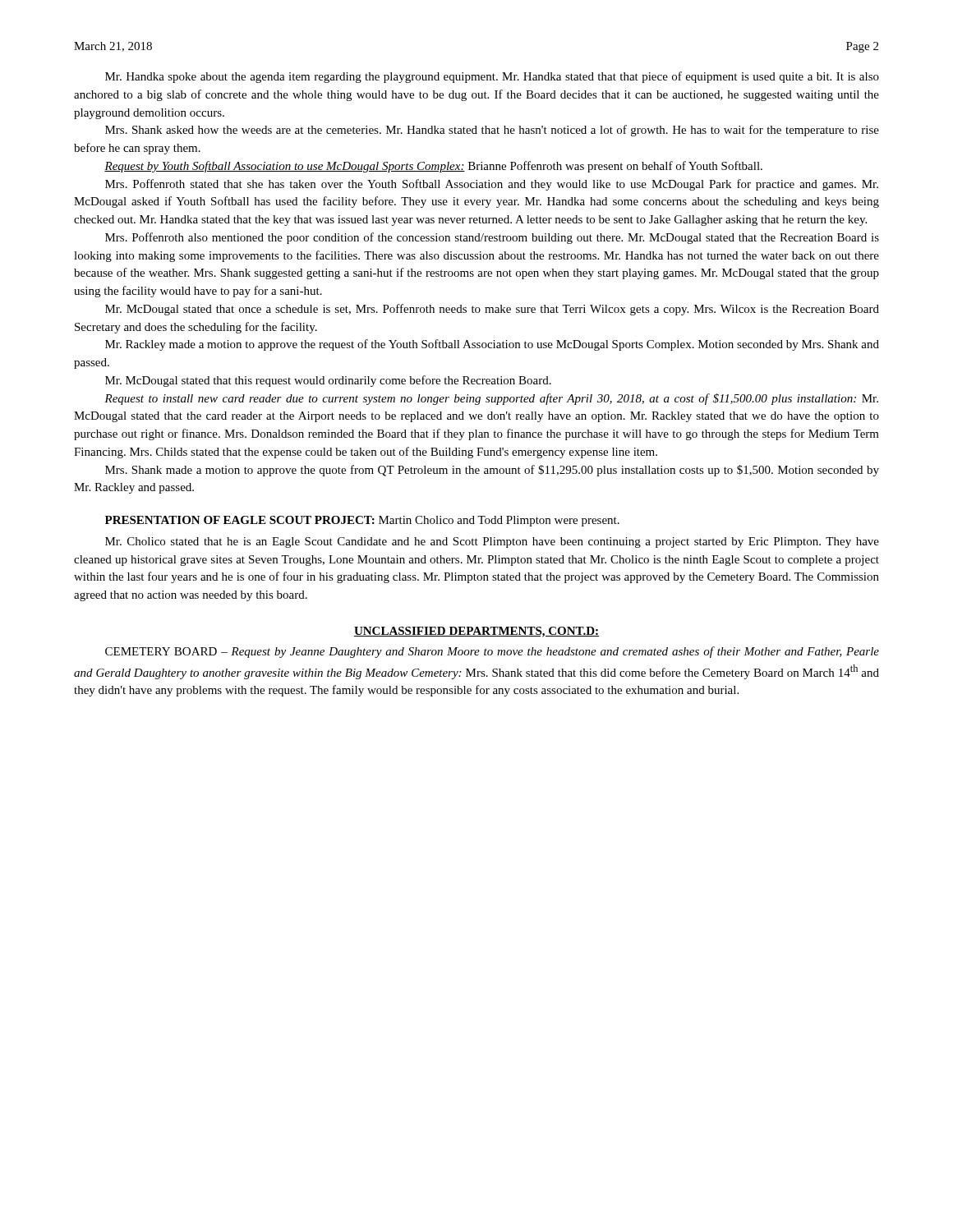Viewport: 953px width, 1232px height.
Task: Where is the passage that starts "Mrs. Poffenroth also mentioned the"?
Action: point(476,265)
